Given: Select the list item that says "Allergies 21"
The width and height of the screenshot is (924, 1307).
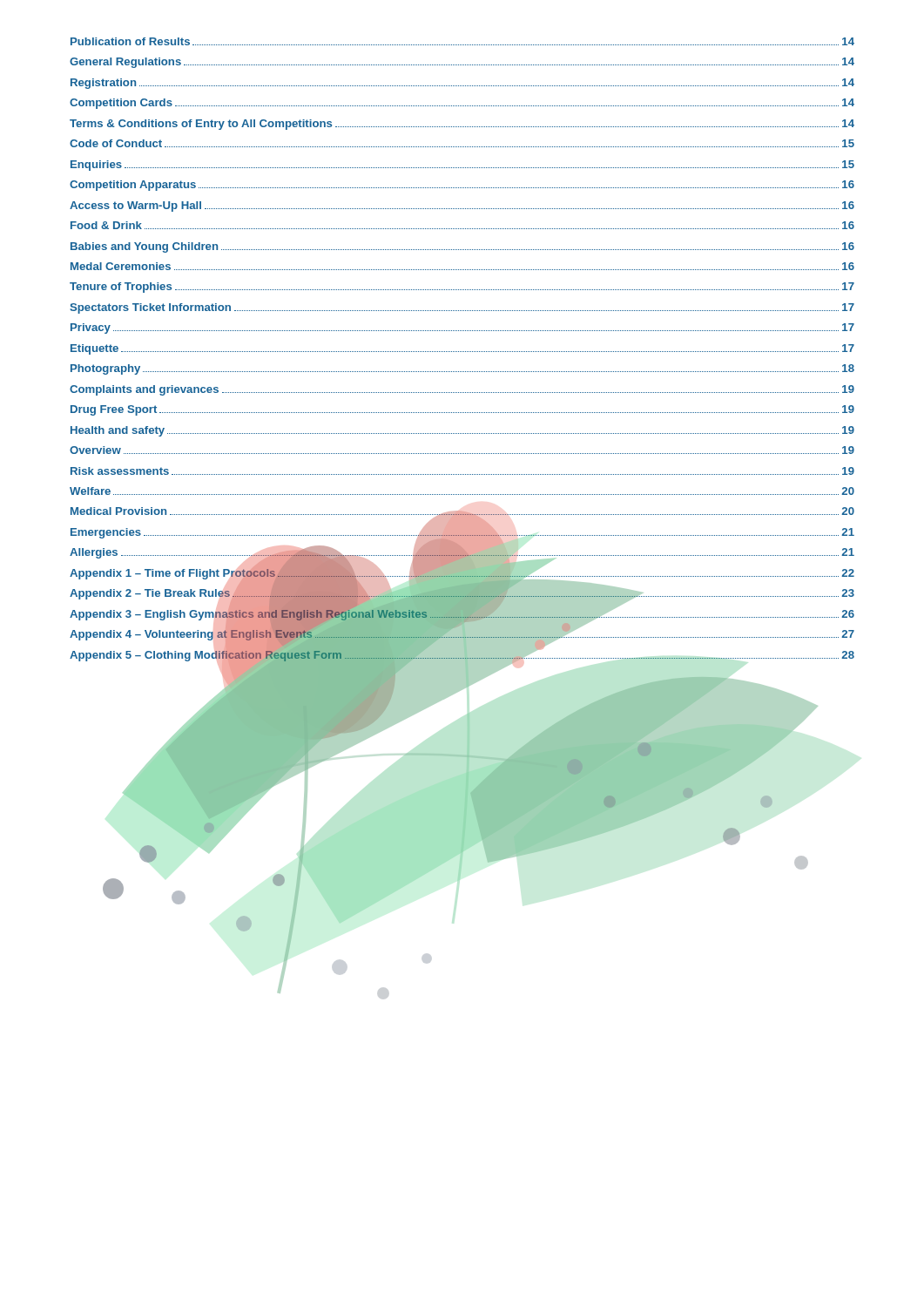Looking at the screenshot, I should tap(462, 553).
